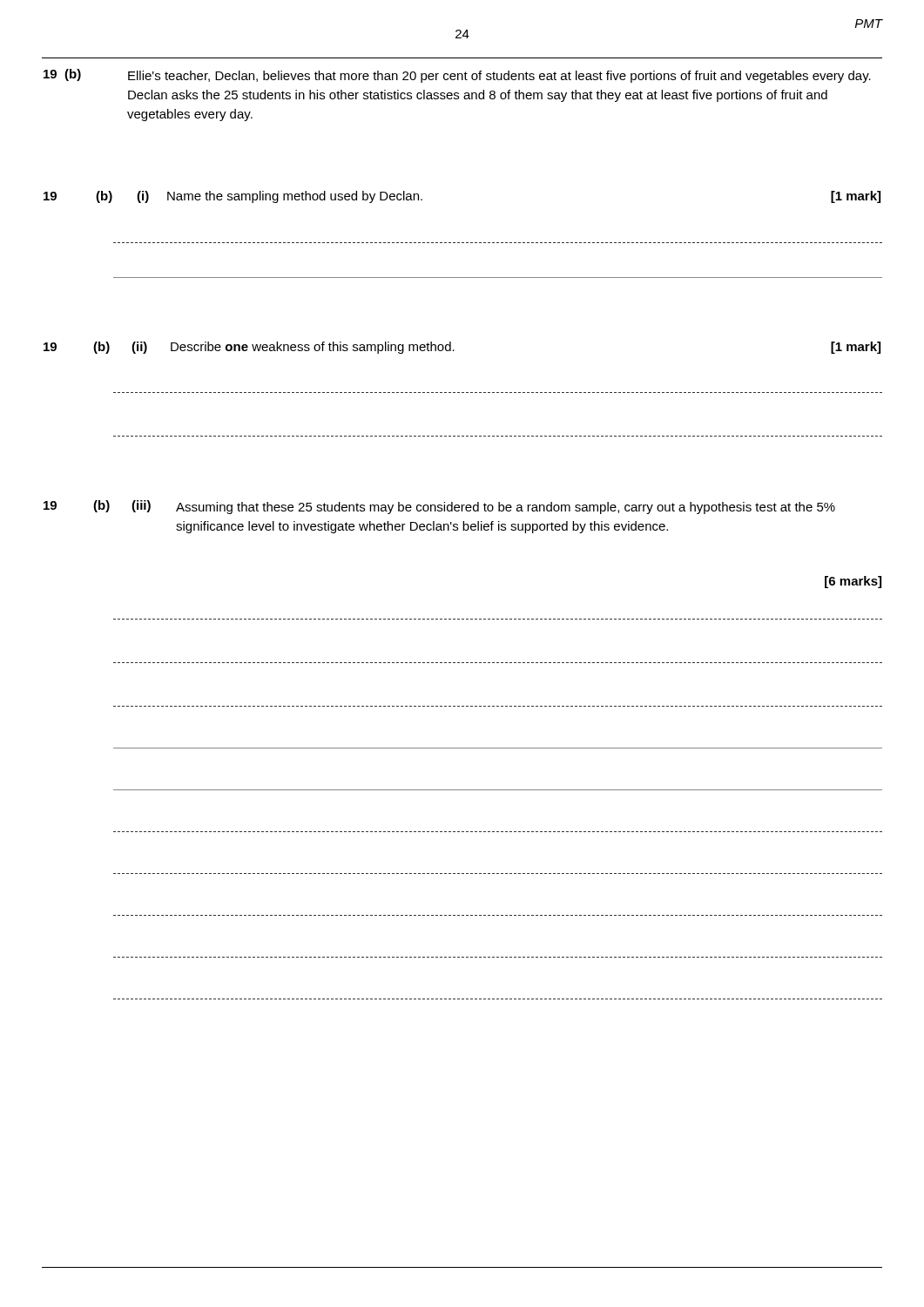This screenshot has height=1307, width=924.
Task: Point to the block starting "[6 marks]"
Action: click(853, 581)
